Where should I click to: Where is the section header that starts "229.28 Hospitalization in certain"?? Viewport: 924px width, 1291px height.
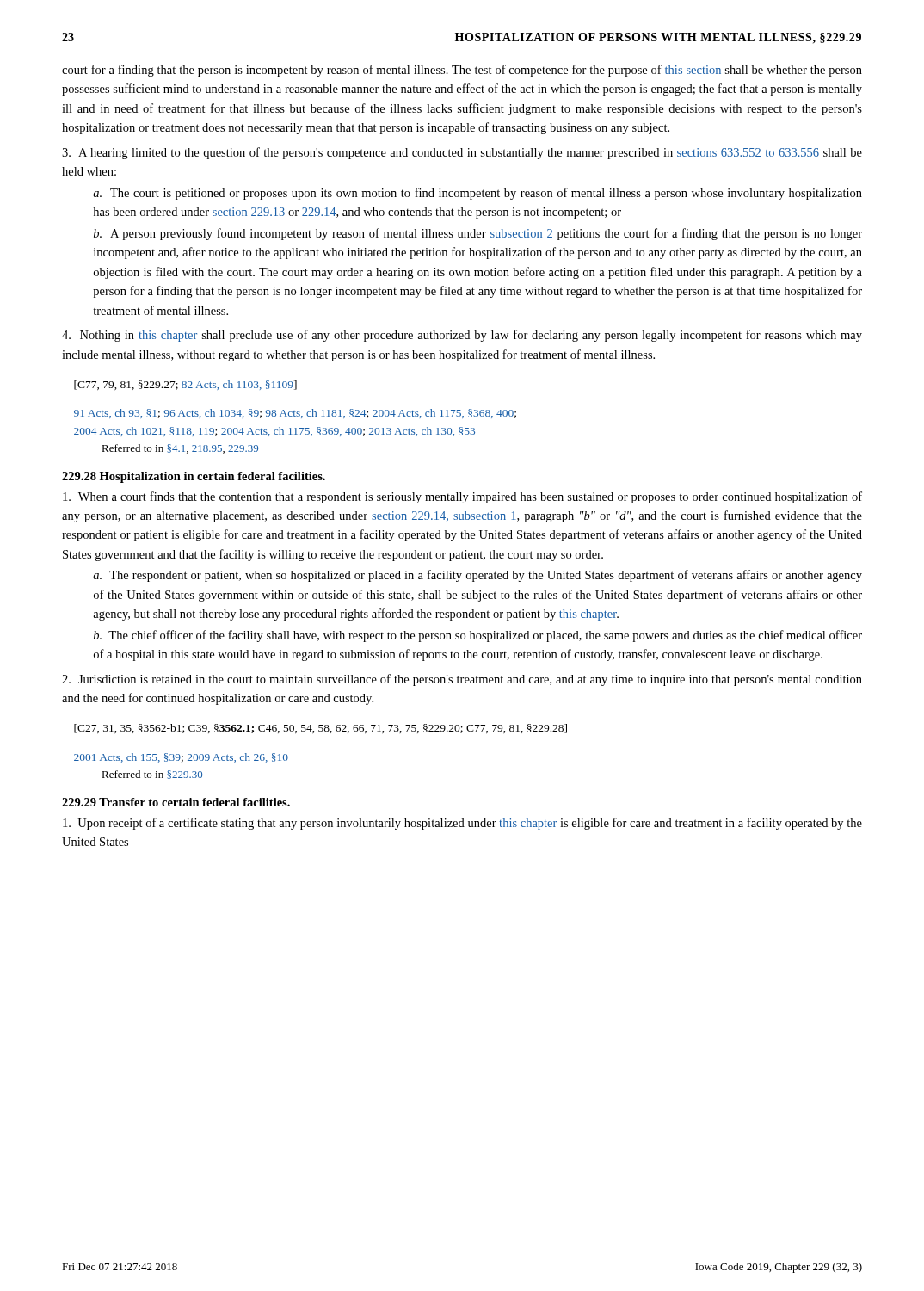194,476
